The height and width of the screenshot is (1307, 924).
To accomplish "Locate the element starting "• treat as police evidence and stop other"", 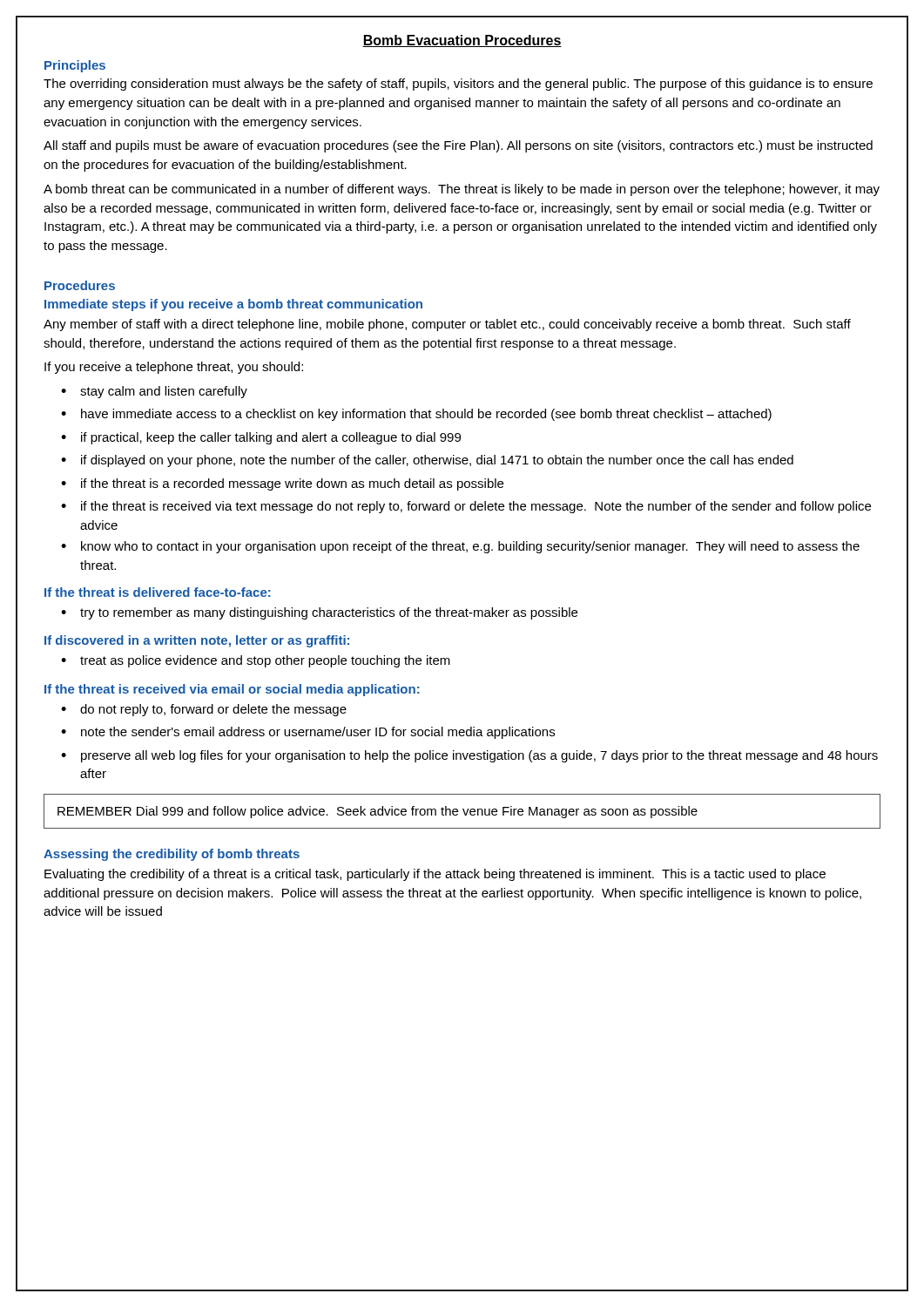I will (256, 661).
